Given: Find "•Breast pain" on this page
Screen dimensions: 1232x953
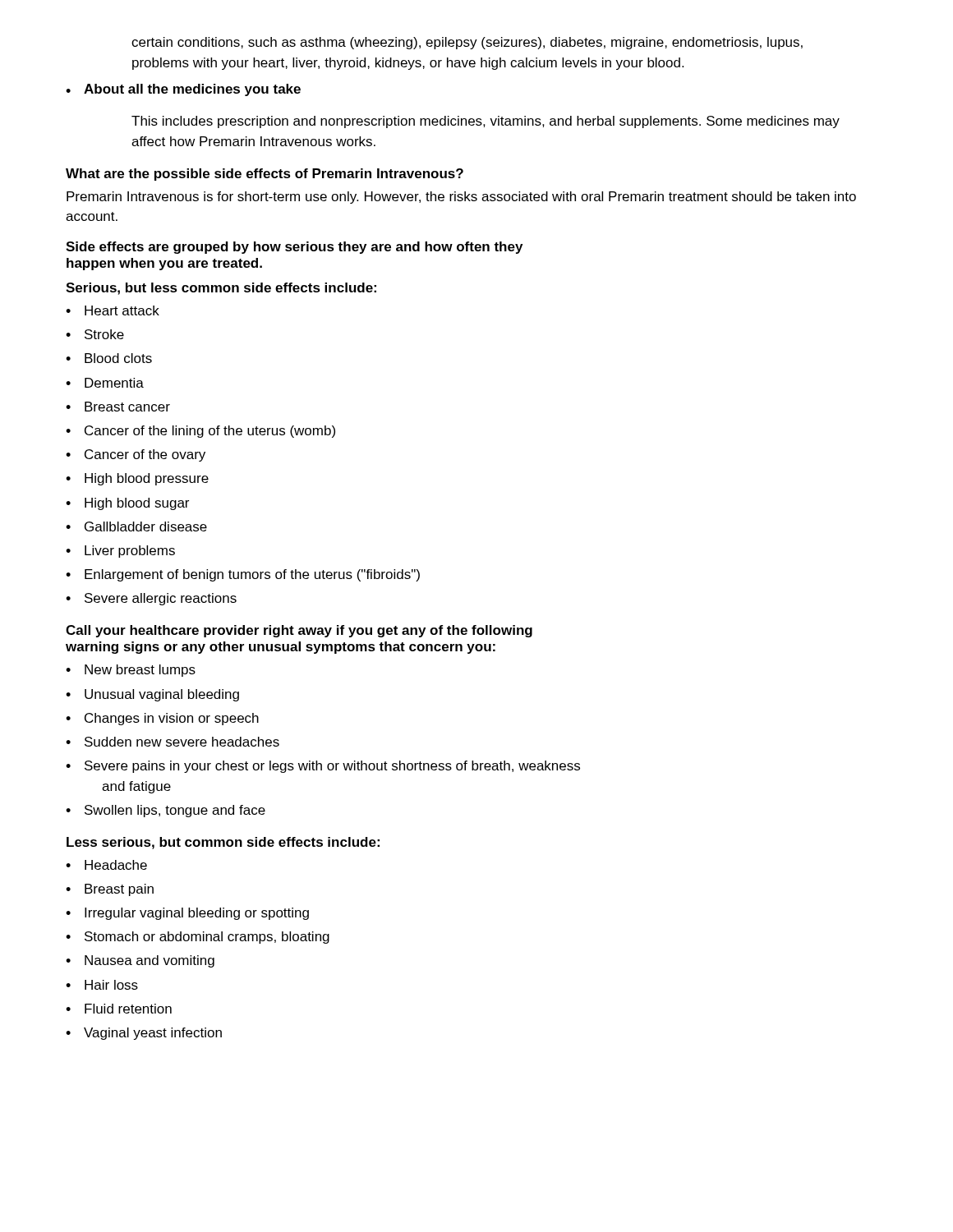Looking at the screenshot, I should point(110,890).
